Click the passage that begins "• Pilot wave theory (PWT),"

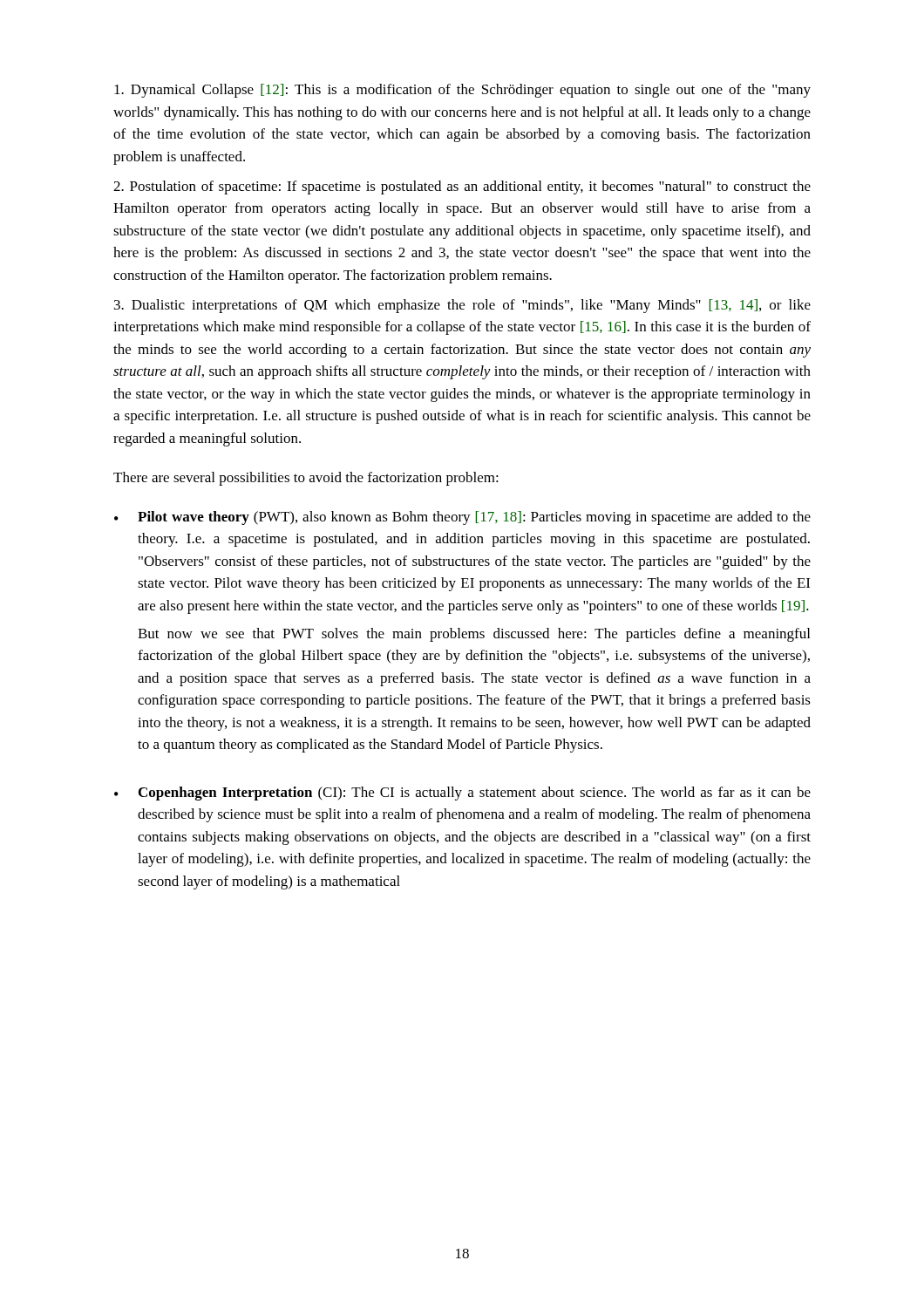click(x=462, y=635)
